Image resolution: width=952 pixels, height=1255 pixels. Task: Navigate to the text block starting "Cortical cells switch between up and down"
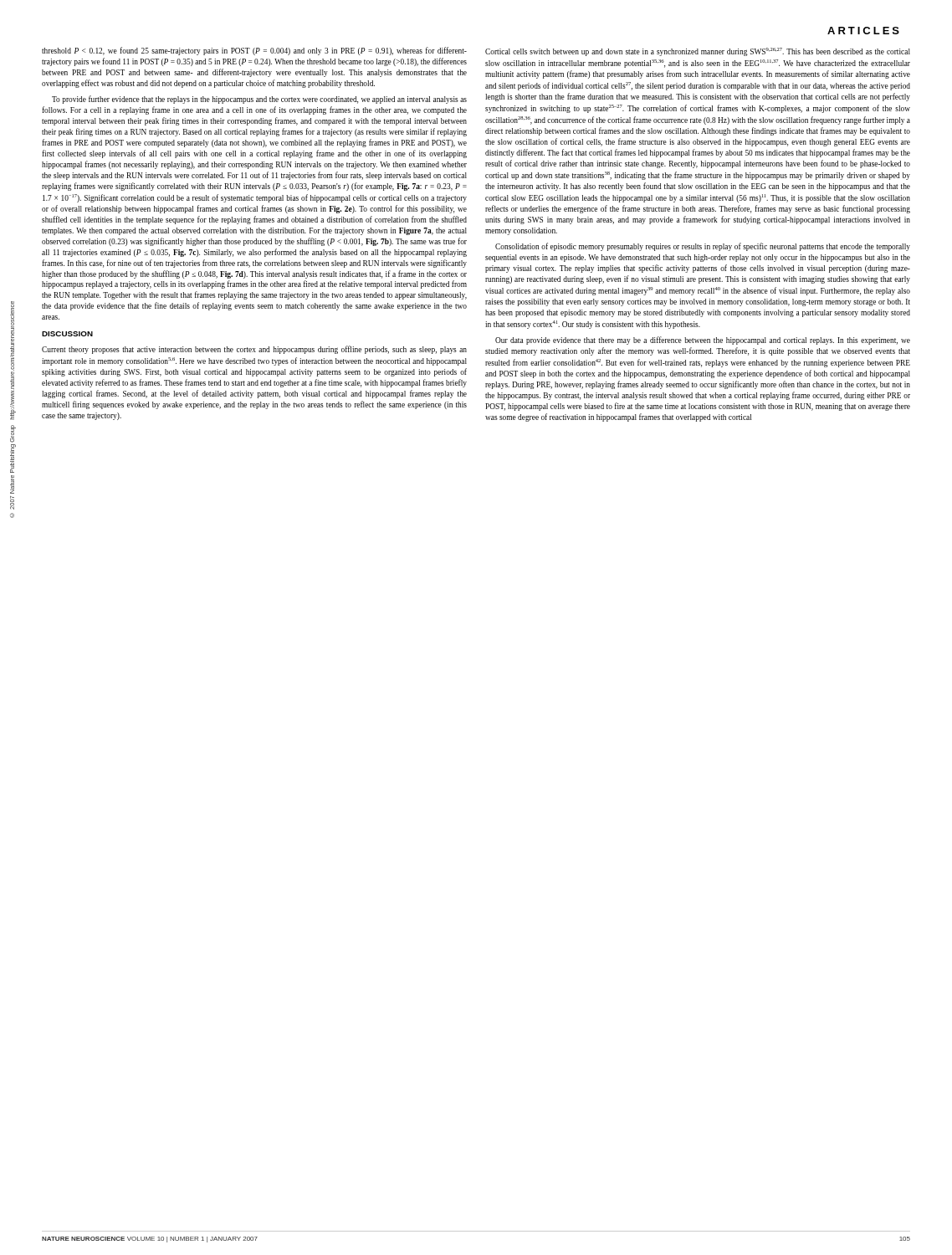698,235
